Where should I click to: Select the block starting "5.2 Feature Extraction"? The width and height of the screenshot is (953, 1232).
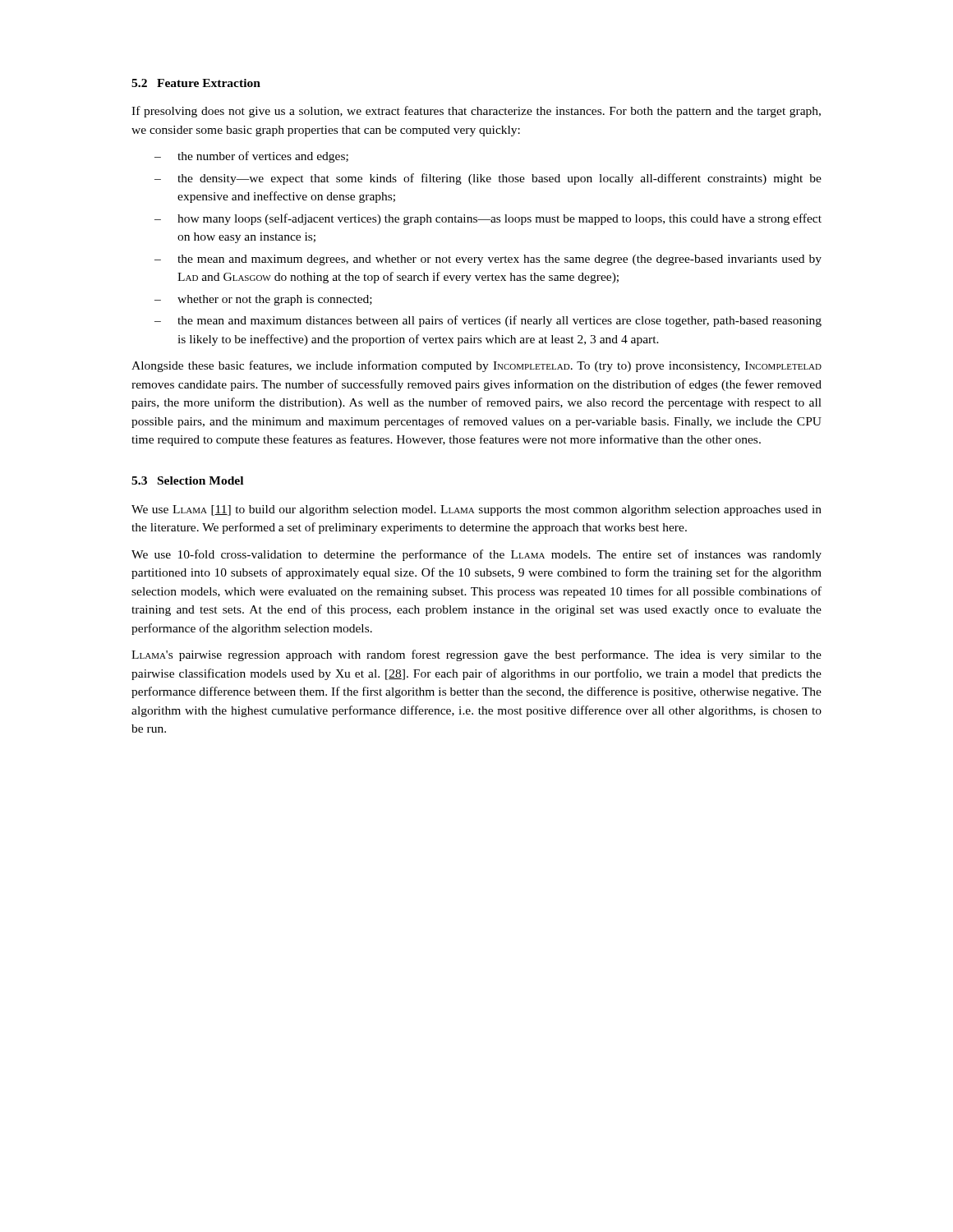196,83
